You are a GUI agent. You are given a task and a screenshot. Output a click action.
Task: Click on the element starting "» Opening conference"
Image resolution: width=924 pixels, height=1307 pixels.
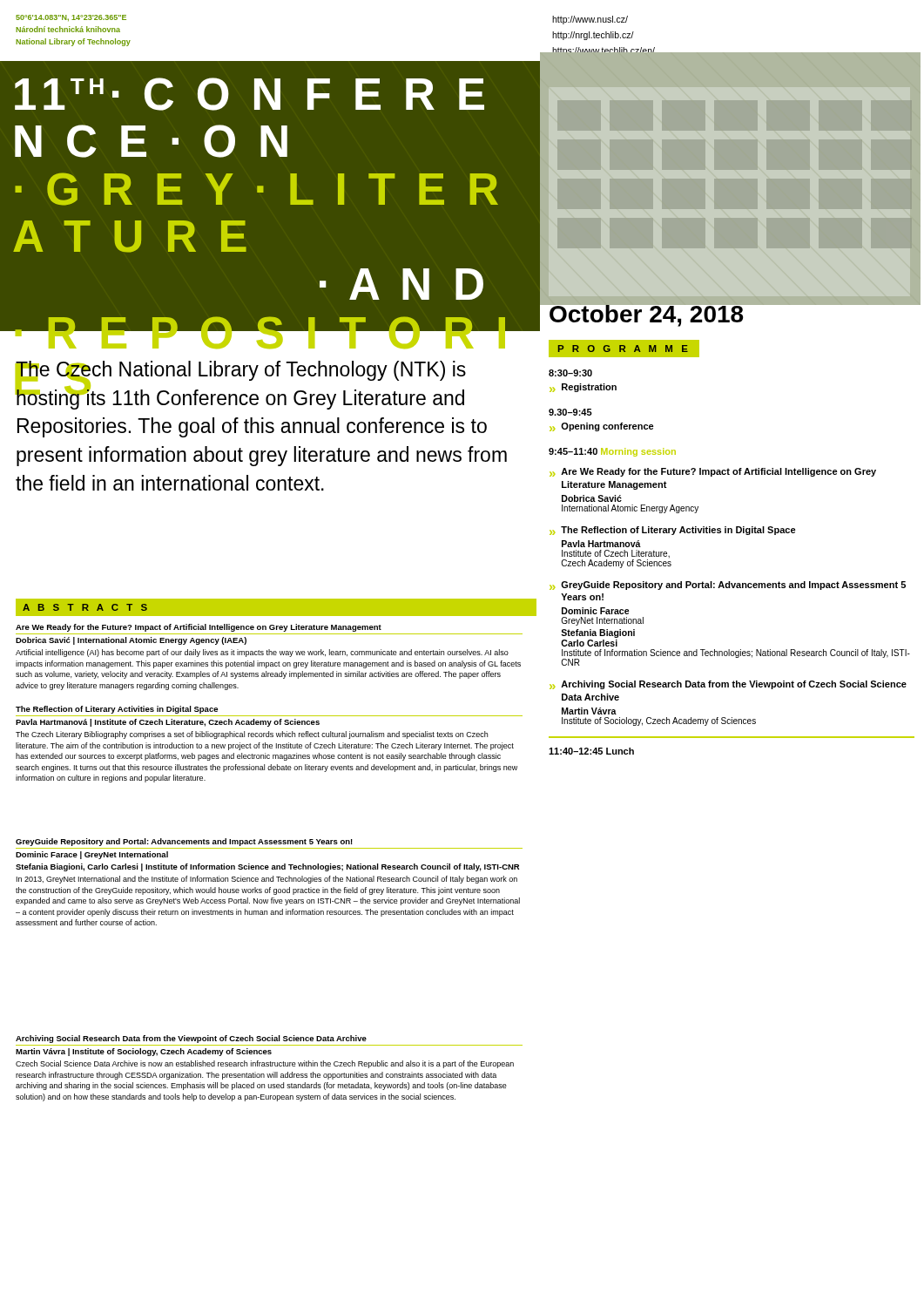click(x=601, y=427)
